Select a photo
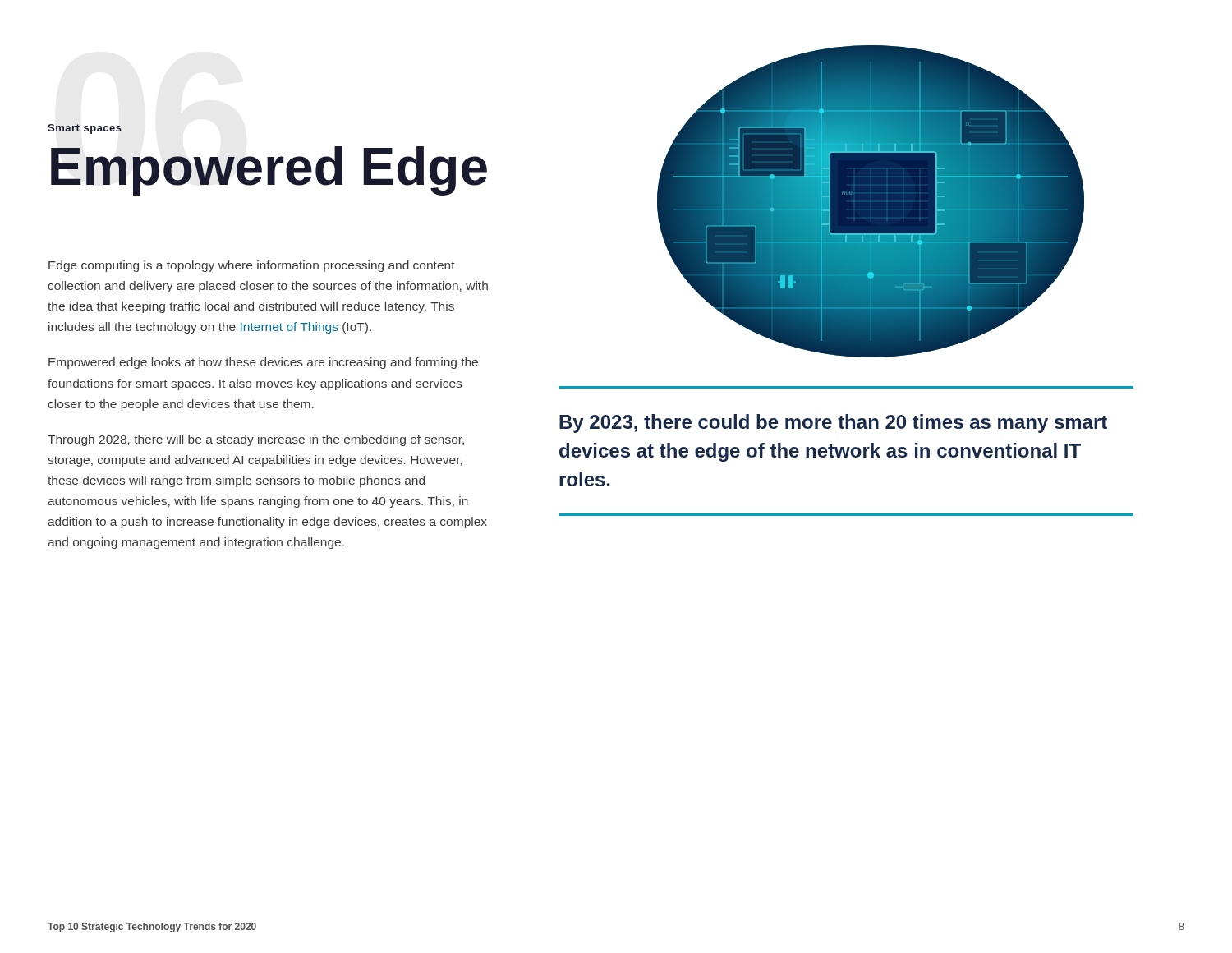 (x=871, y=201)
